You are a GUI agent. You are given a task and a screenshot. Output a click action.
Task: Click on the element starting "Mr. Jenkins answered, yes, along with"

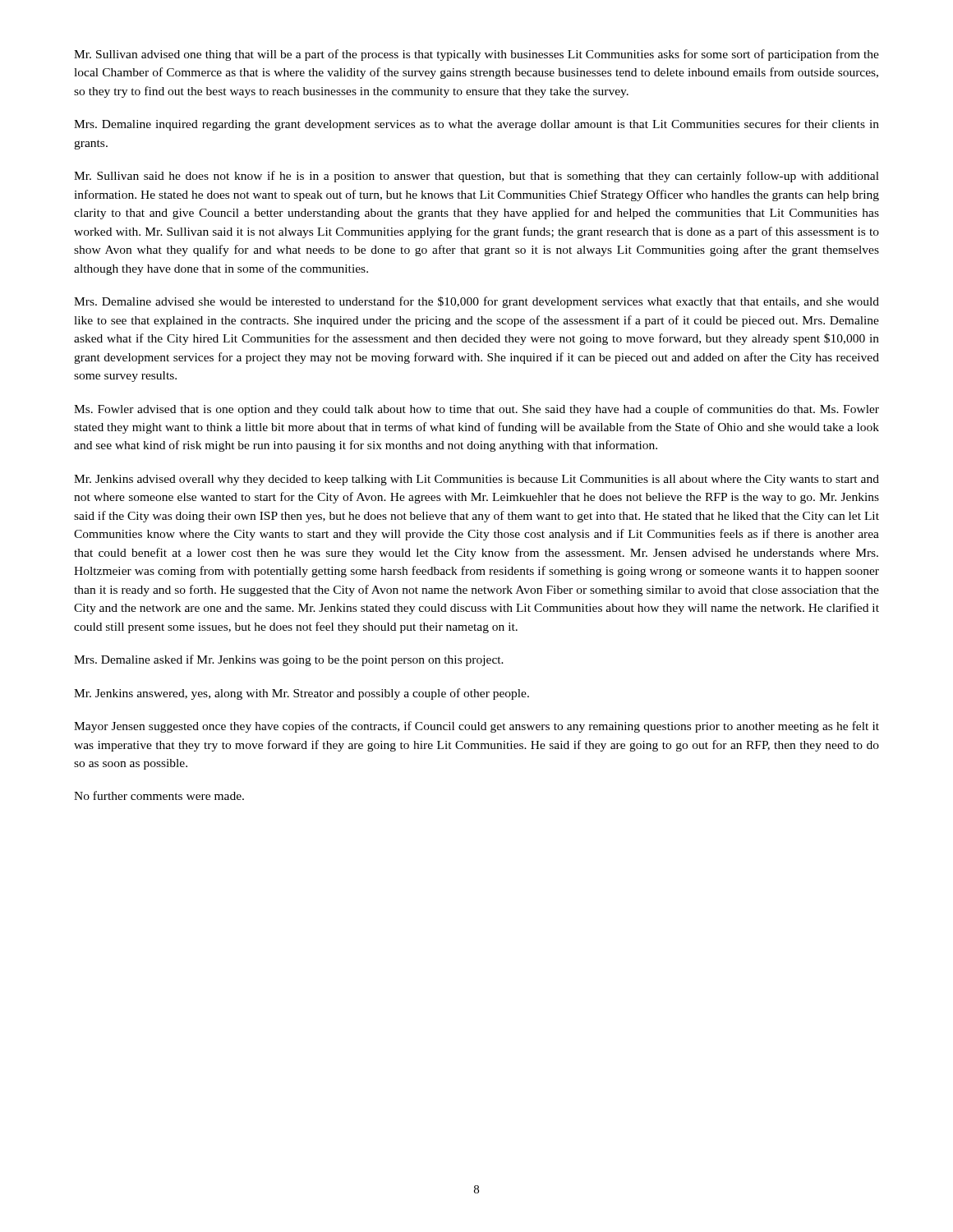(x=302, y=692)
